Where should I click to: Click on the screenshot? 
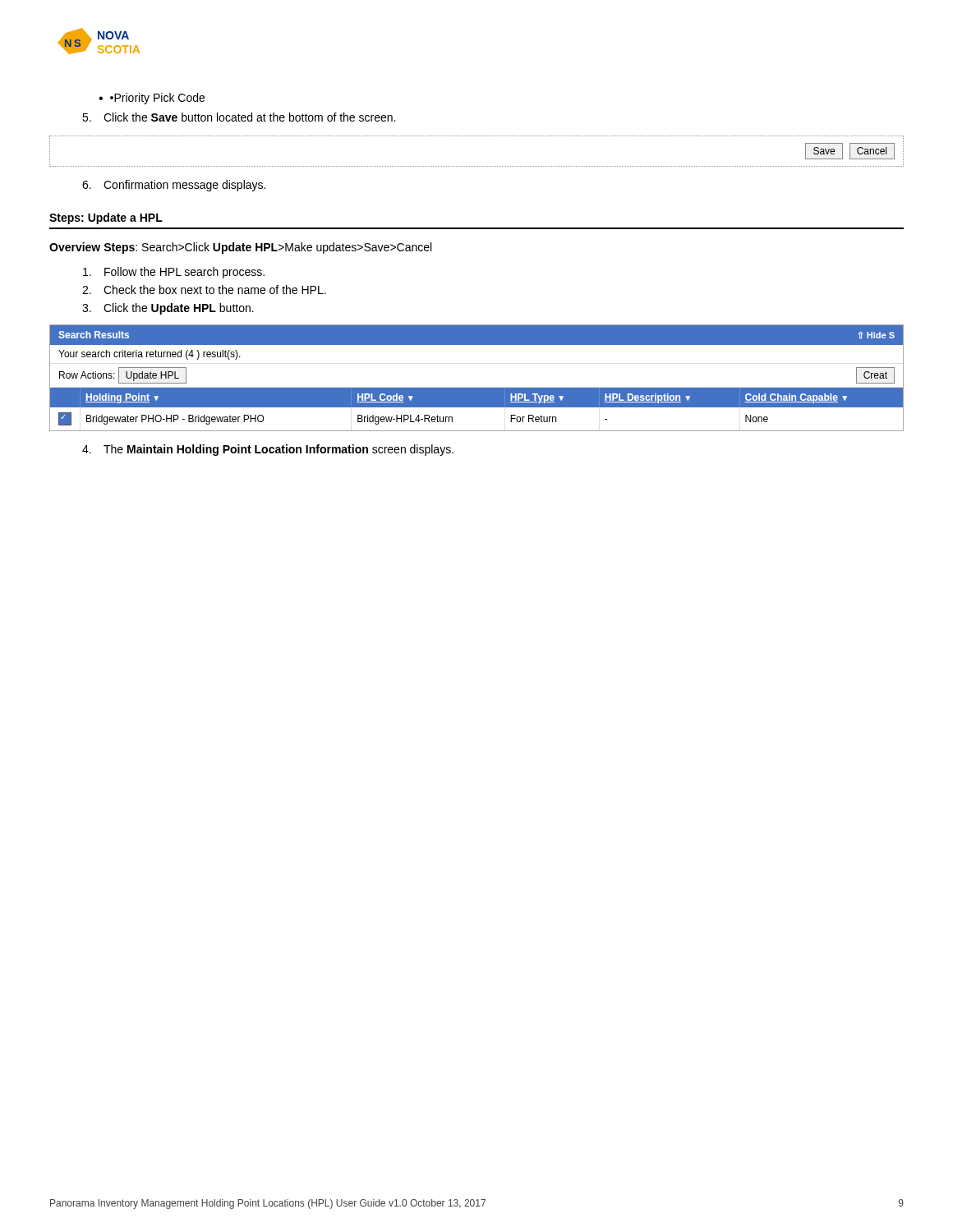(x=476, y=151)
